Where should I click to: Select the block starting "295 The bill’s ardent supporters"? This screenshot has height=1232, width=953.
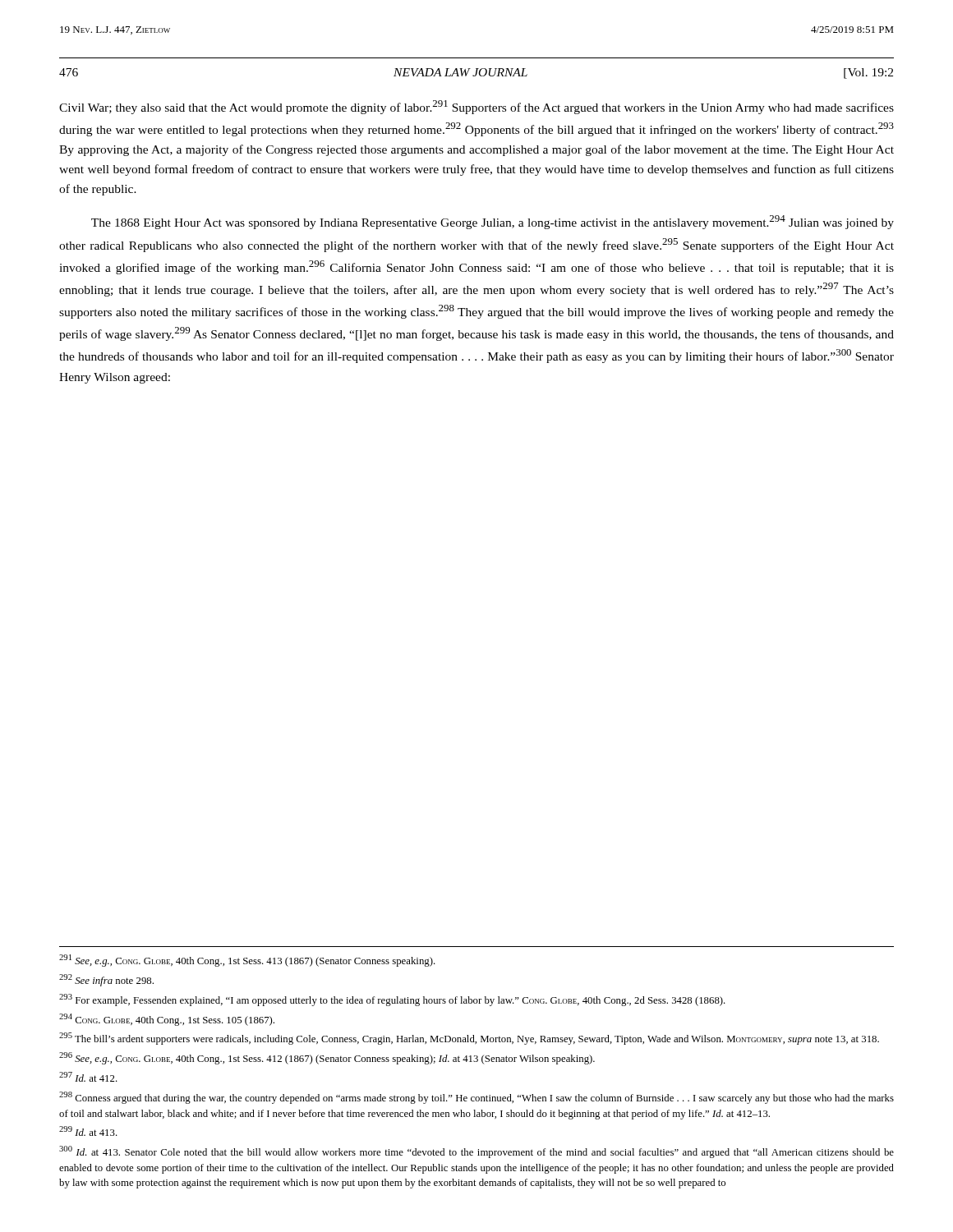tap(469, 1038)
